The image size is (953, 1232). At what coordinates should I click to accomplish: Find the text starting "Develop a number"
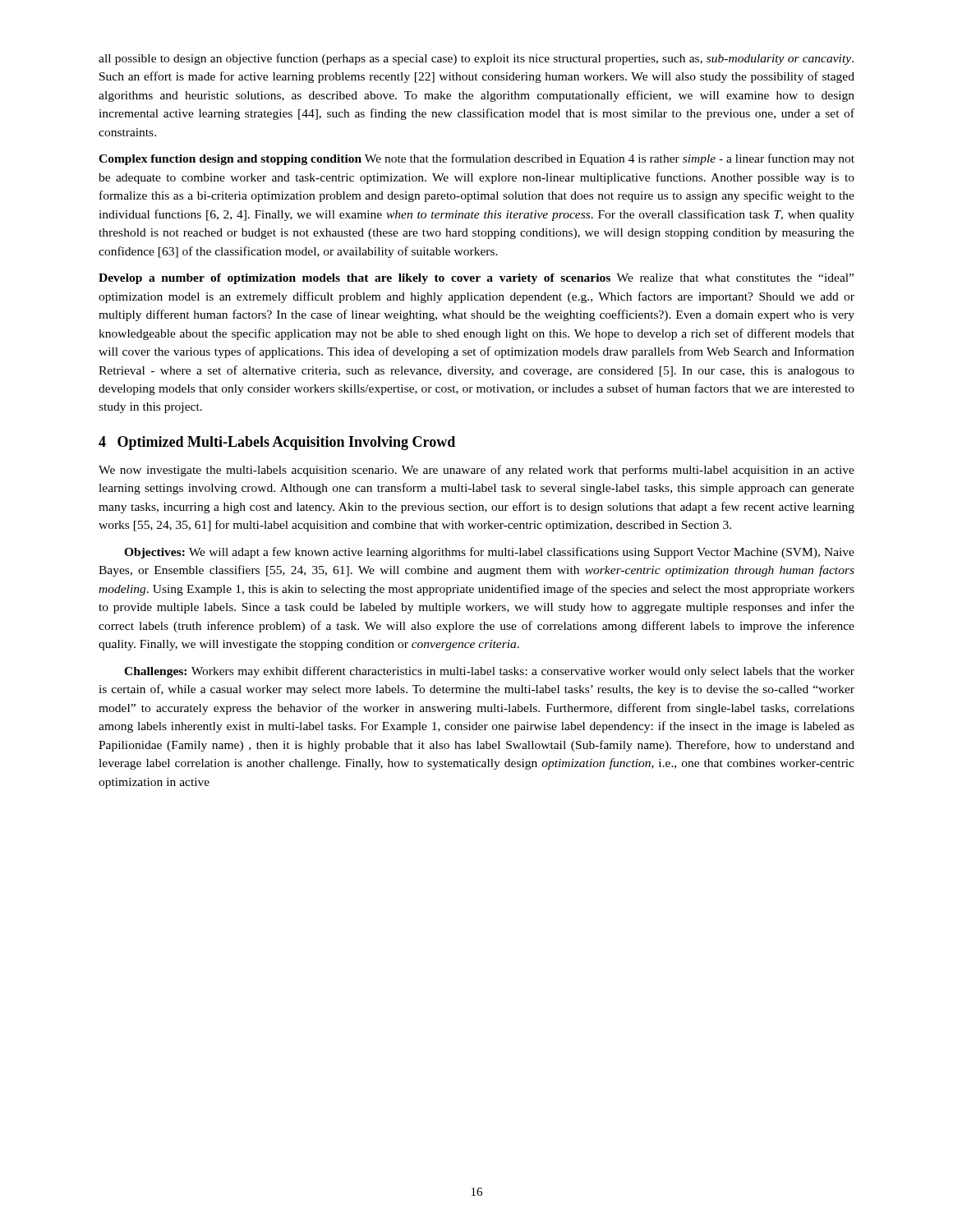[476, 342]
